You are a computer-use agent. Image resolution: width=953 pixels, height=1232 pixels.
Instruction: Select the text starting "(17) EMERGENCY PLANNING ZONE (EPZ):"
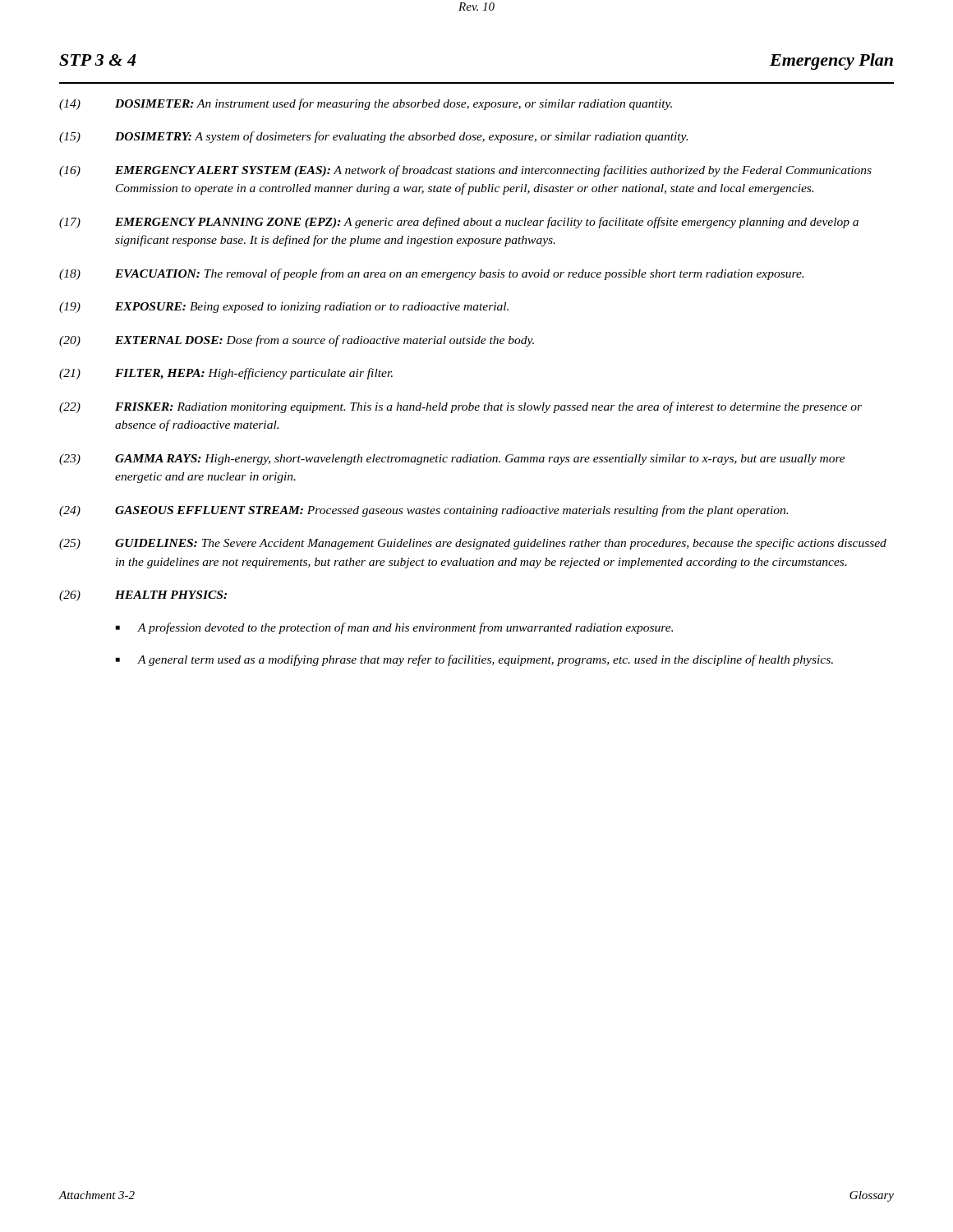point(476,231)
